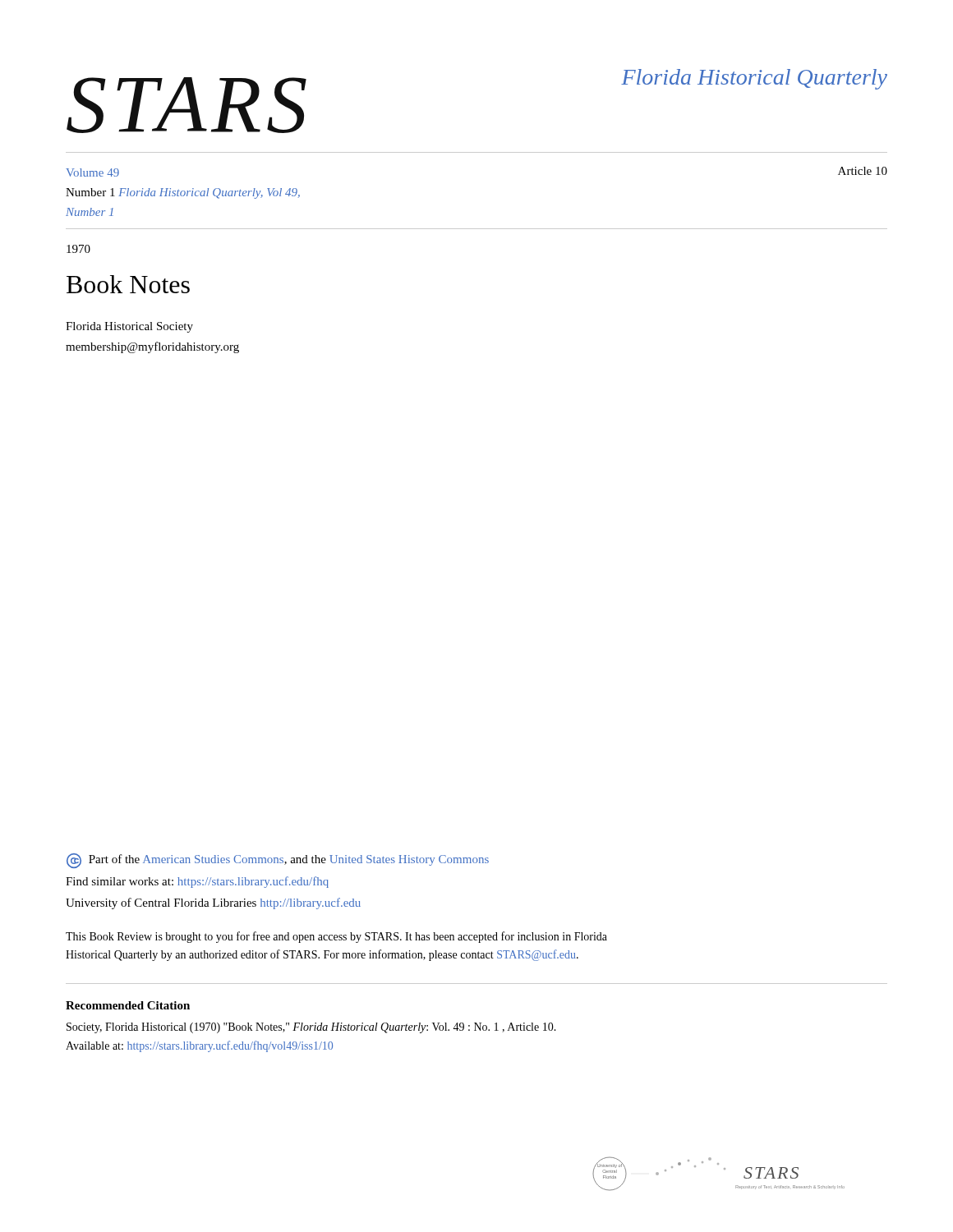953x1232 pixels.
Task: Locate the text that says "Article 10"
Action: [862, 171]
